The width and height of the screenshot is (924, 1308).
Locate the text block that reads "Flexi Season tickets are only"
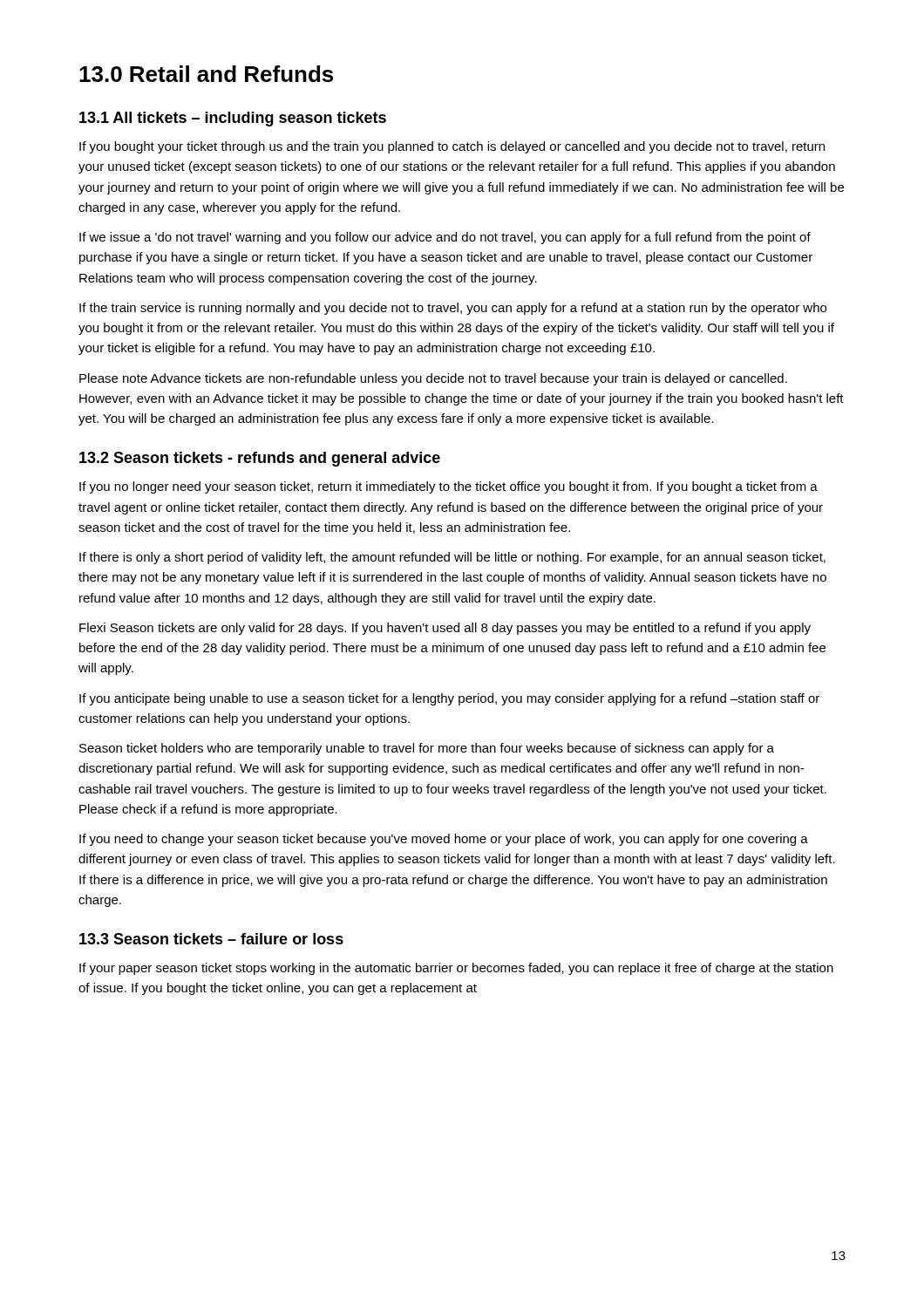pos(452,647)
